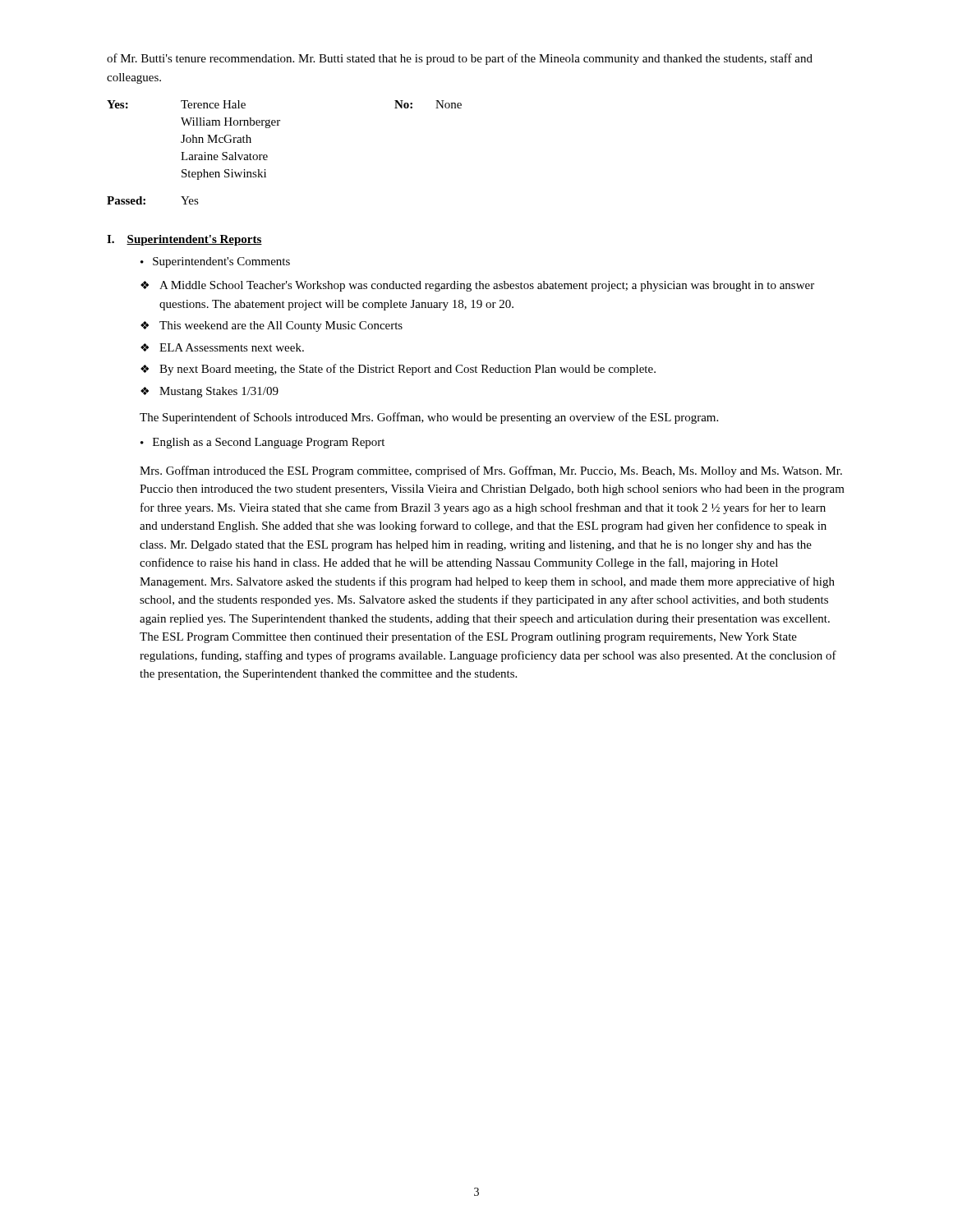Viewport: 953px width, 1232px height.
Task: Click on the element starting "❖ ELA Assessments next week."
Action: coord(222,347)
